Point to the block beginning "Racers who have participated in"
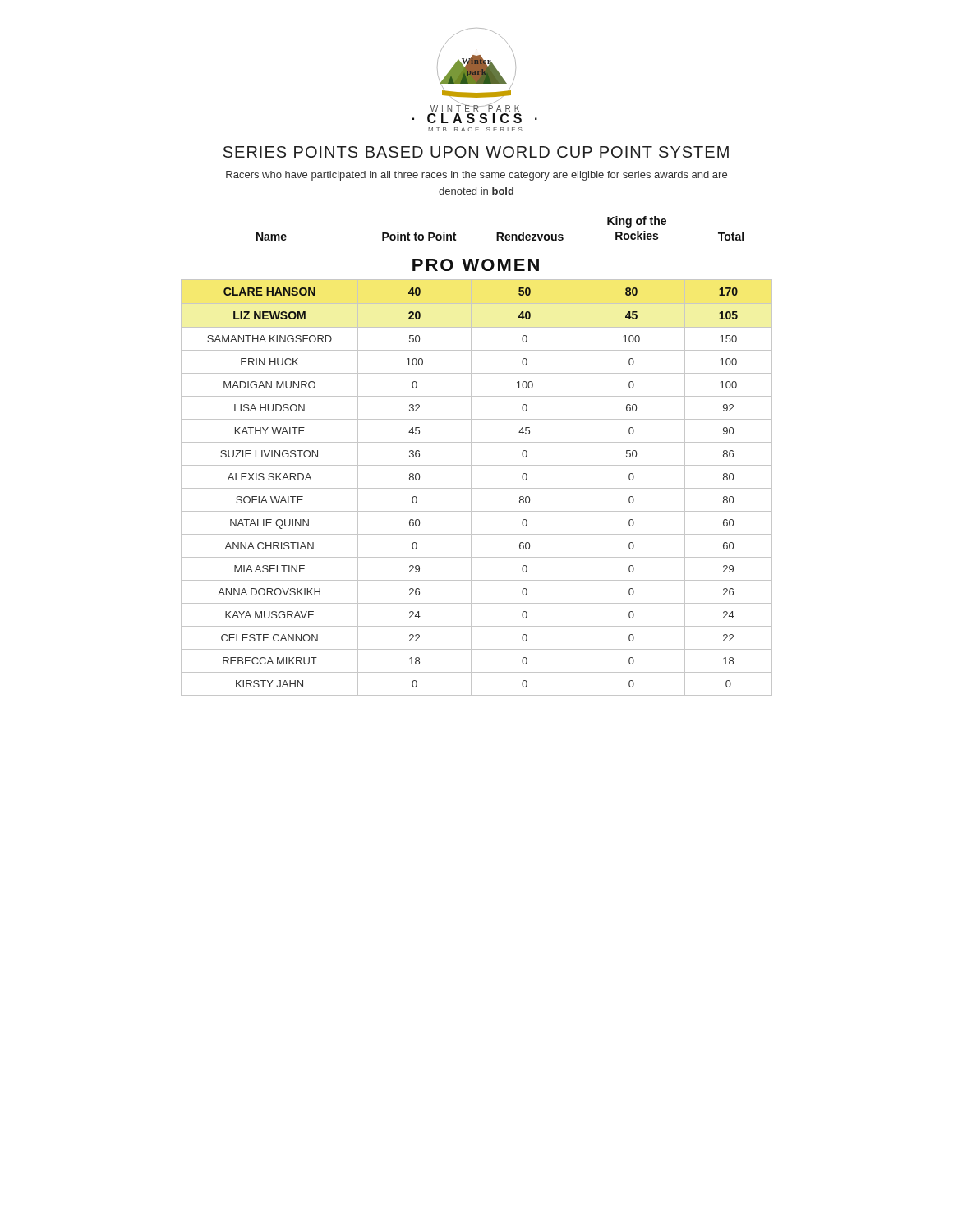 coord(476,183)
